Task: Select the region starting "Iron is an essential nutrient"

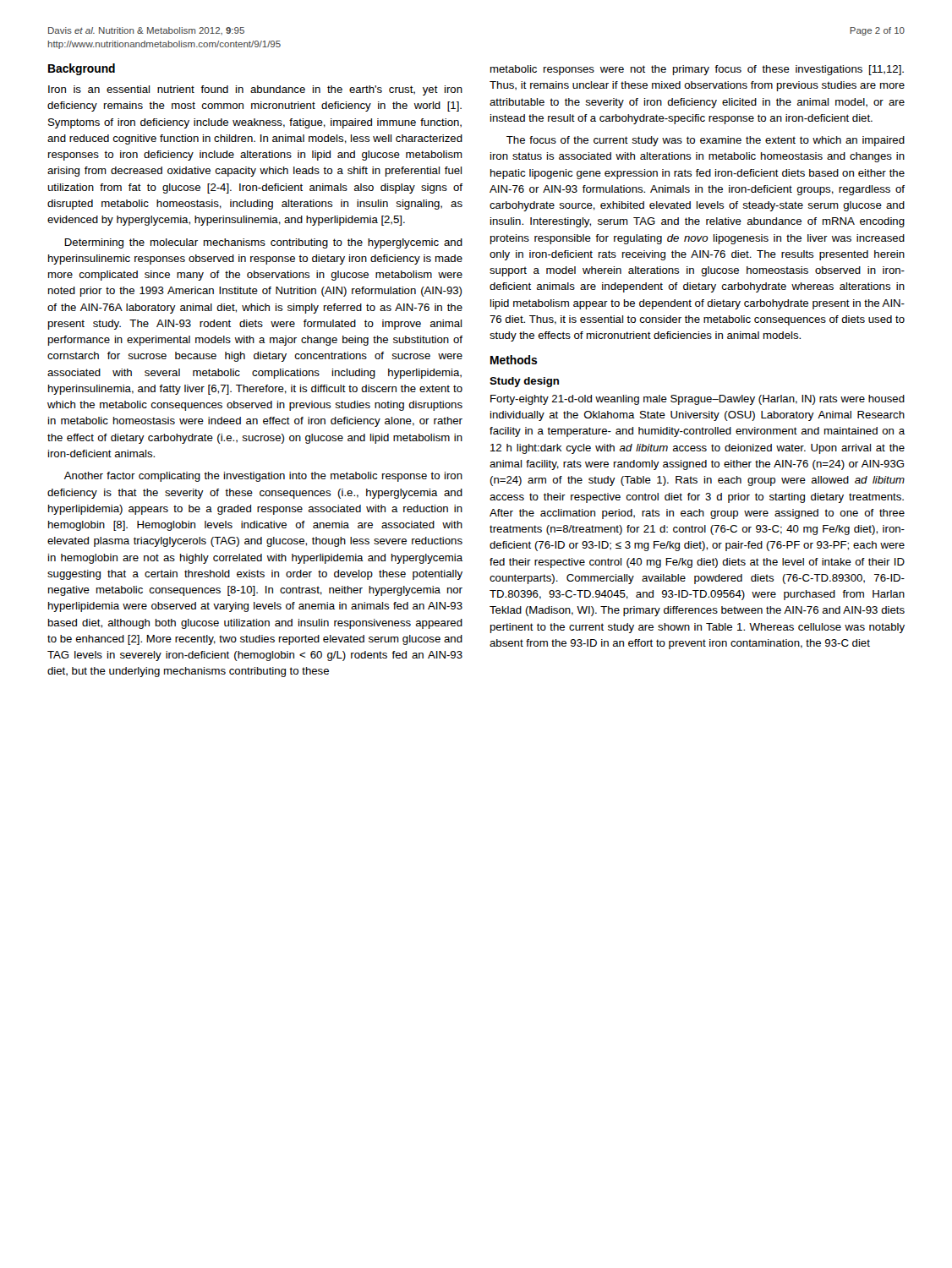Action: click(255, 380)
